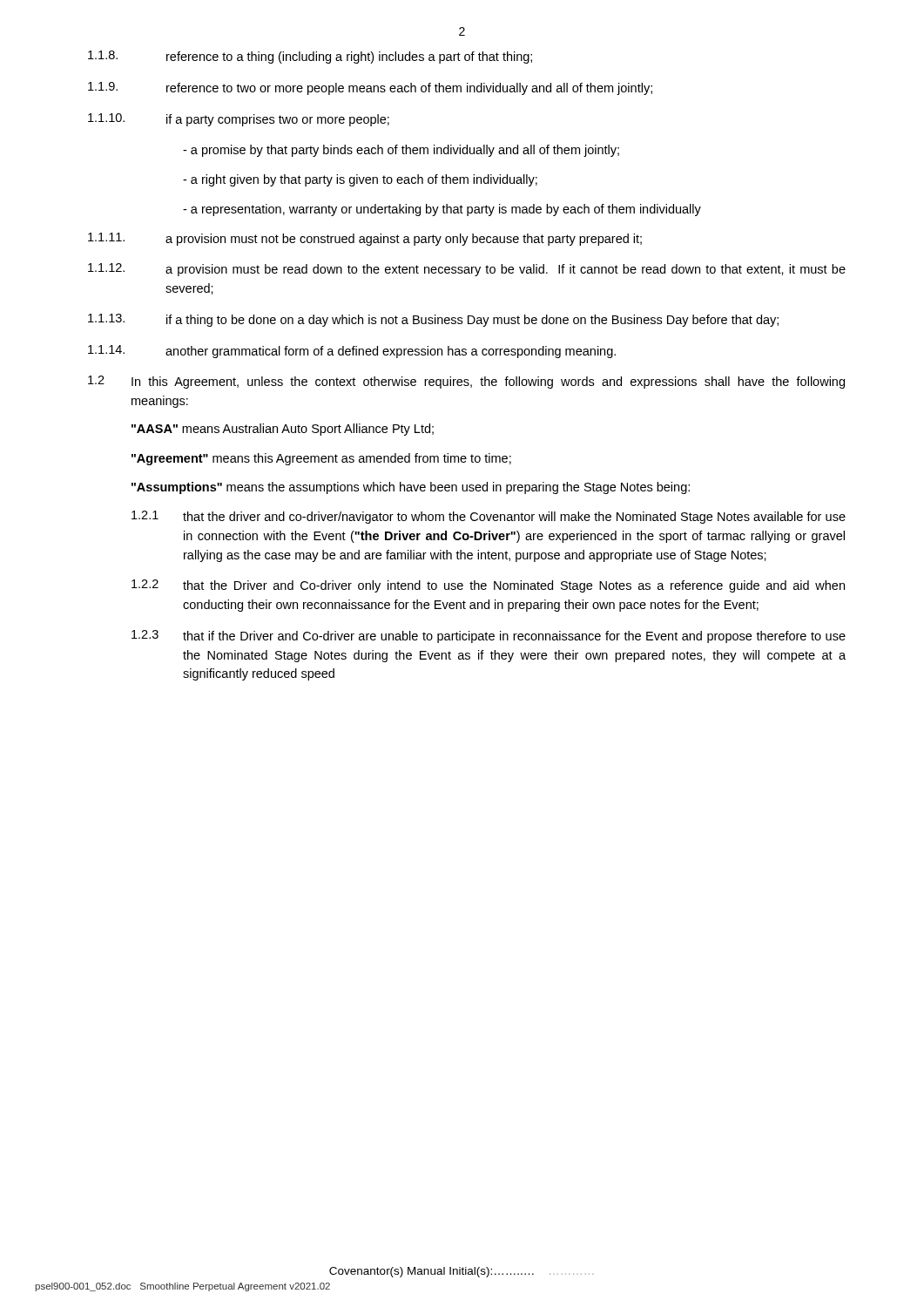Find the block starting "1.8. reference to a"

click(x=466, y=57)
